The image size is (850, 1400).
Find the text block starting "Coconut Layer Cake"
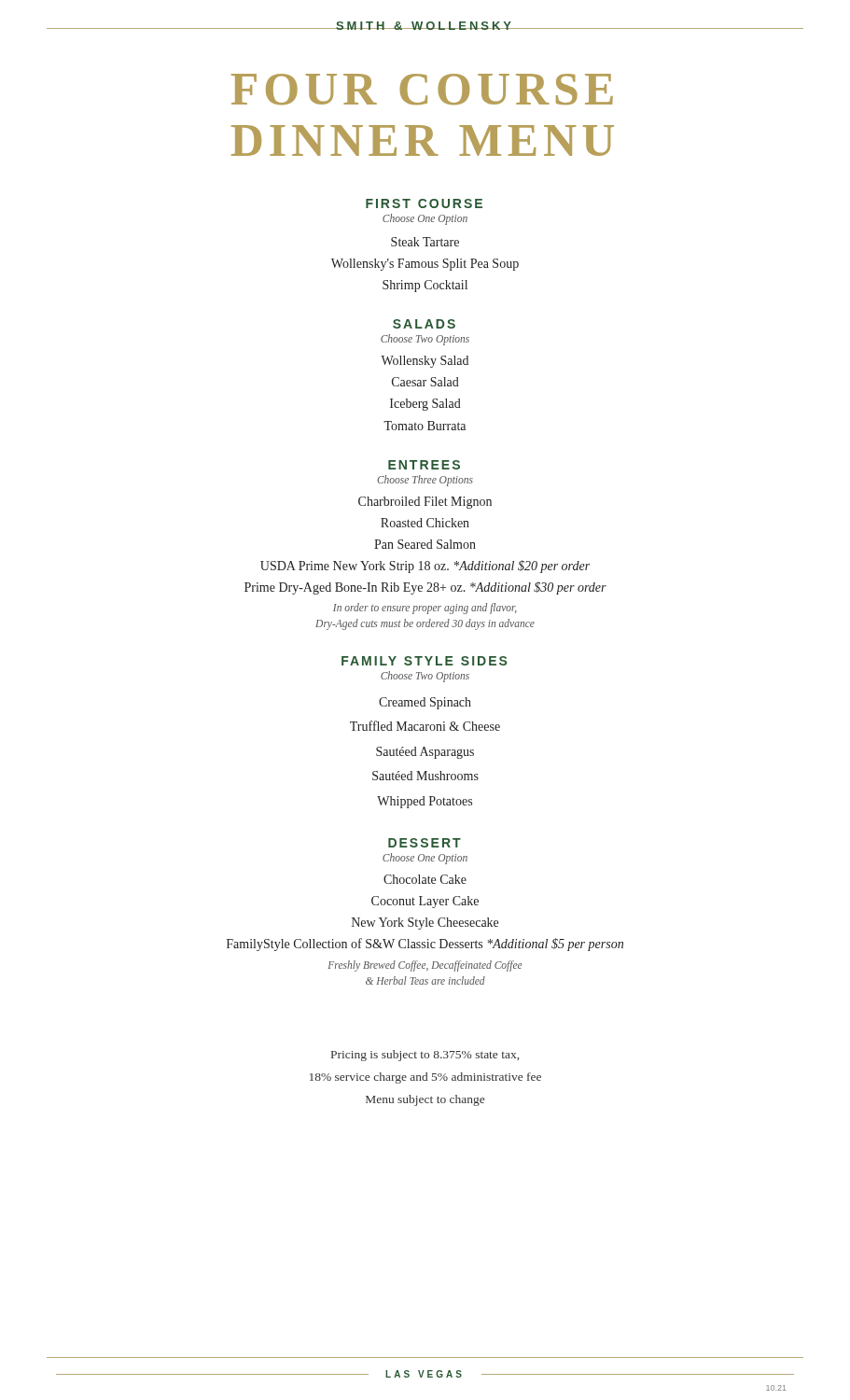(425, 901)
